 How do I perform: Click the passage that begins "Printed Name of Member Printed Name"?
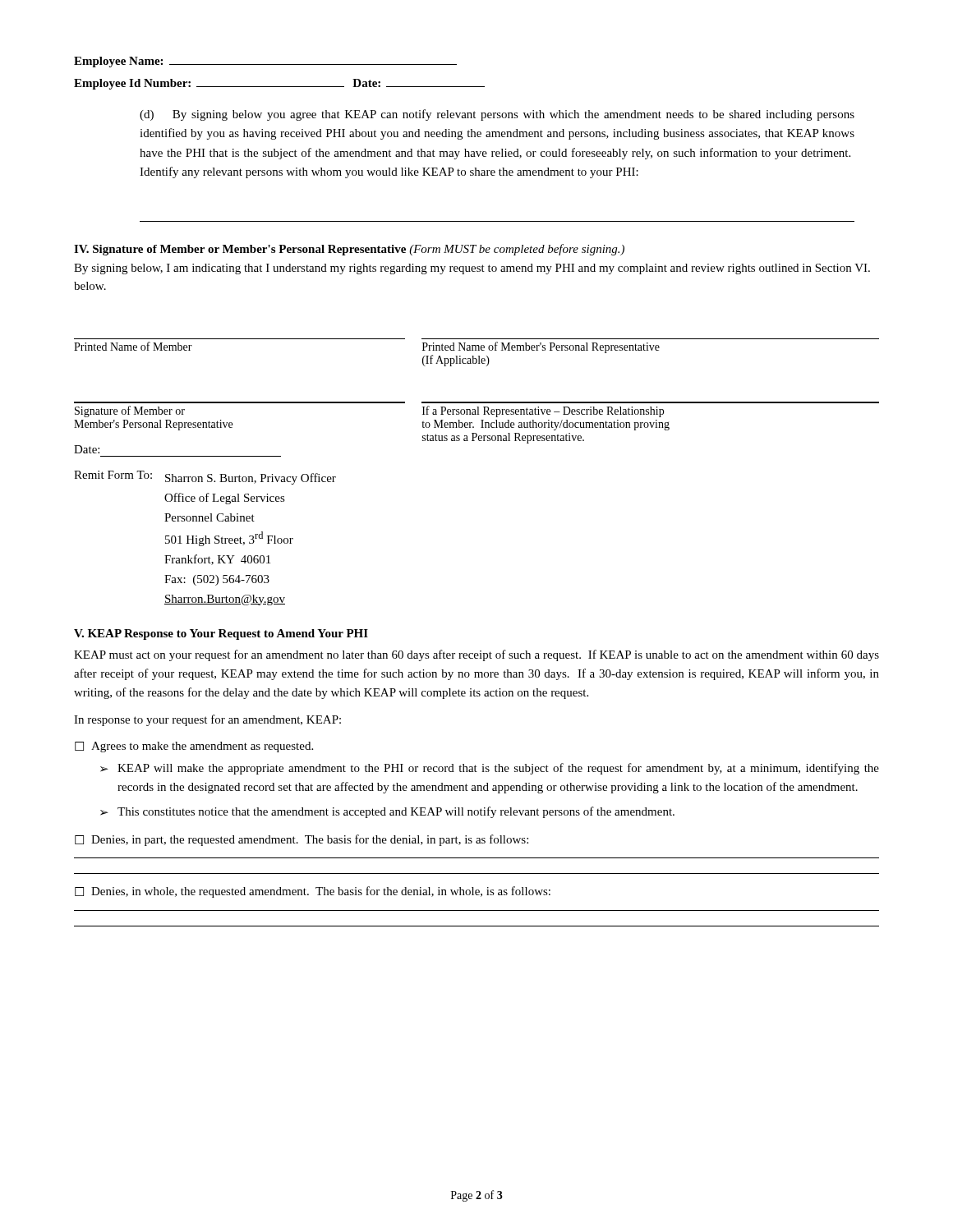coord(476,340)
